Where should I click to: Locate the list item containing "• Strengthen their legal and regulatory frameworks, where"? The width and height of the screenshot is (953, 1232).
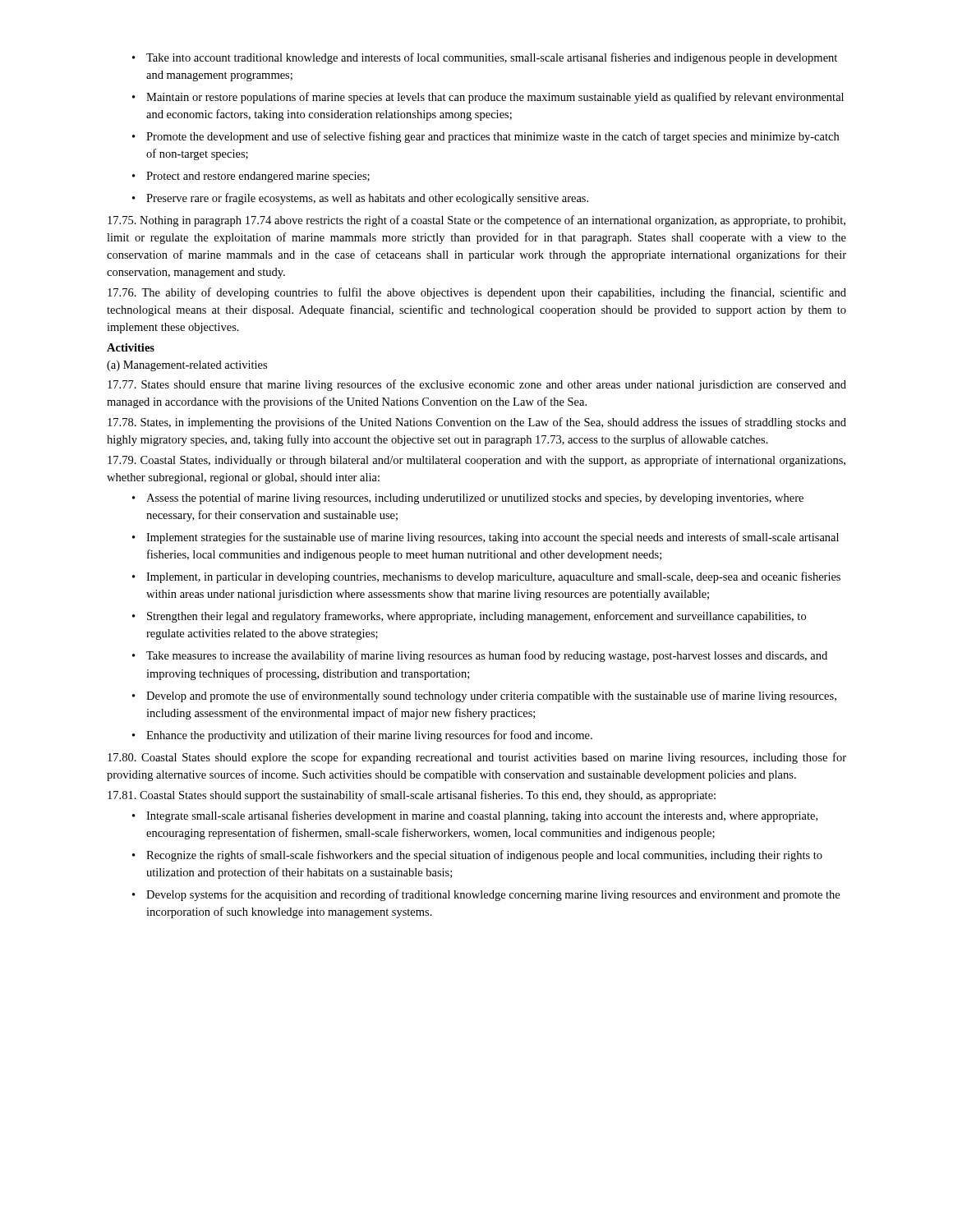click(x=489, y=625)
